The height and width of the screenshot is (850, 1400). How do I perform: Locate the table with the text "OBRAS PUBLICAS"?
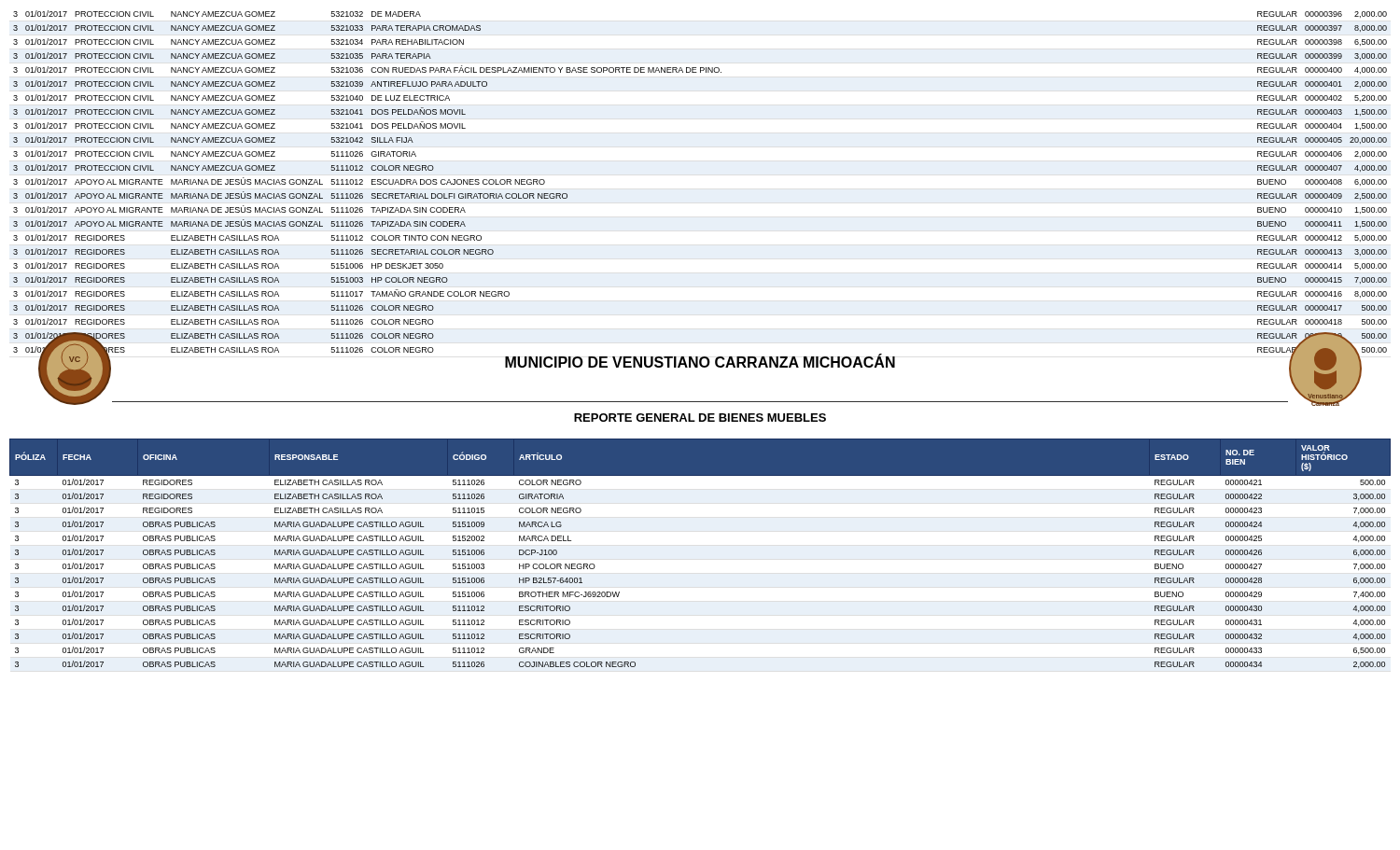pos(700,555)
